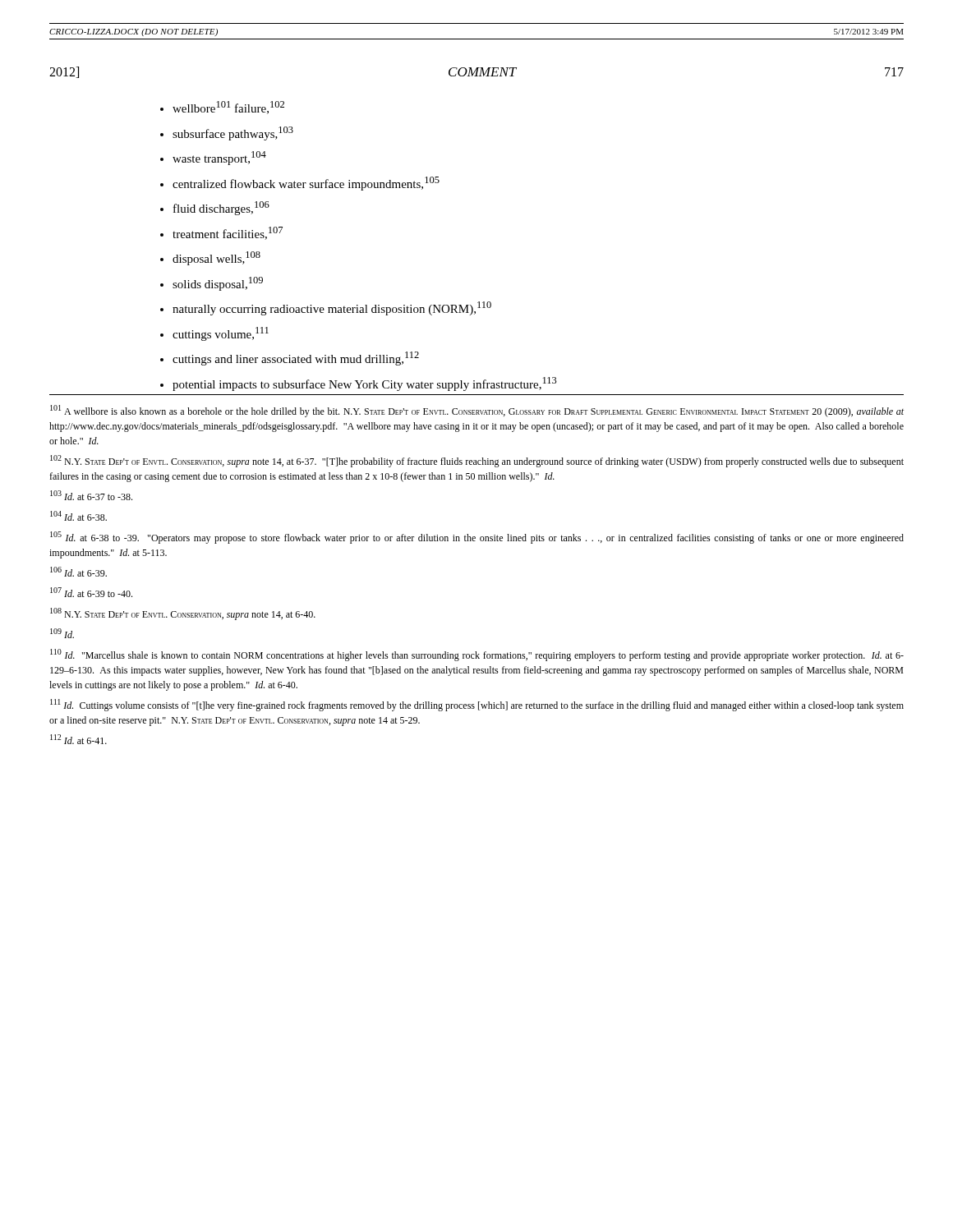Select the region starting "waste transport,104"

coord(219,157)
